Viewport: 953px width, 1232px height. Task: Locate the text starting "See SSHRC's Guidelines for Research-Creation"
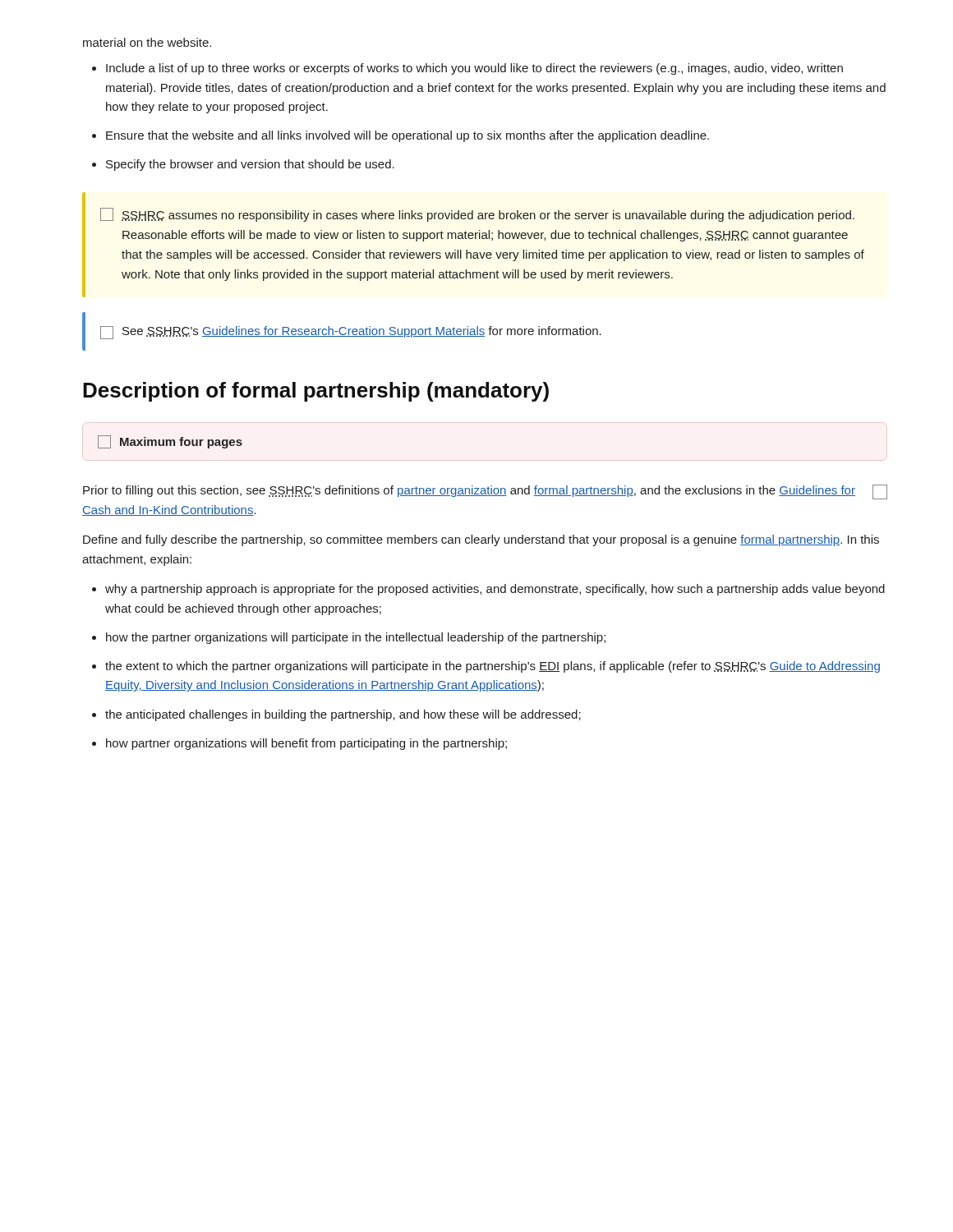(x=351, y=331)
